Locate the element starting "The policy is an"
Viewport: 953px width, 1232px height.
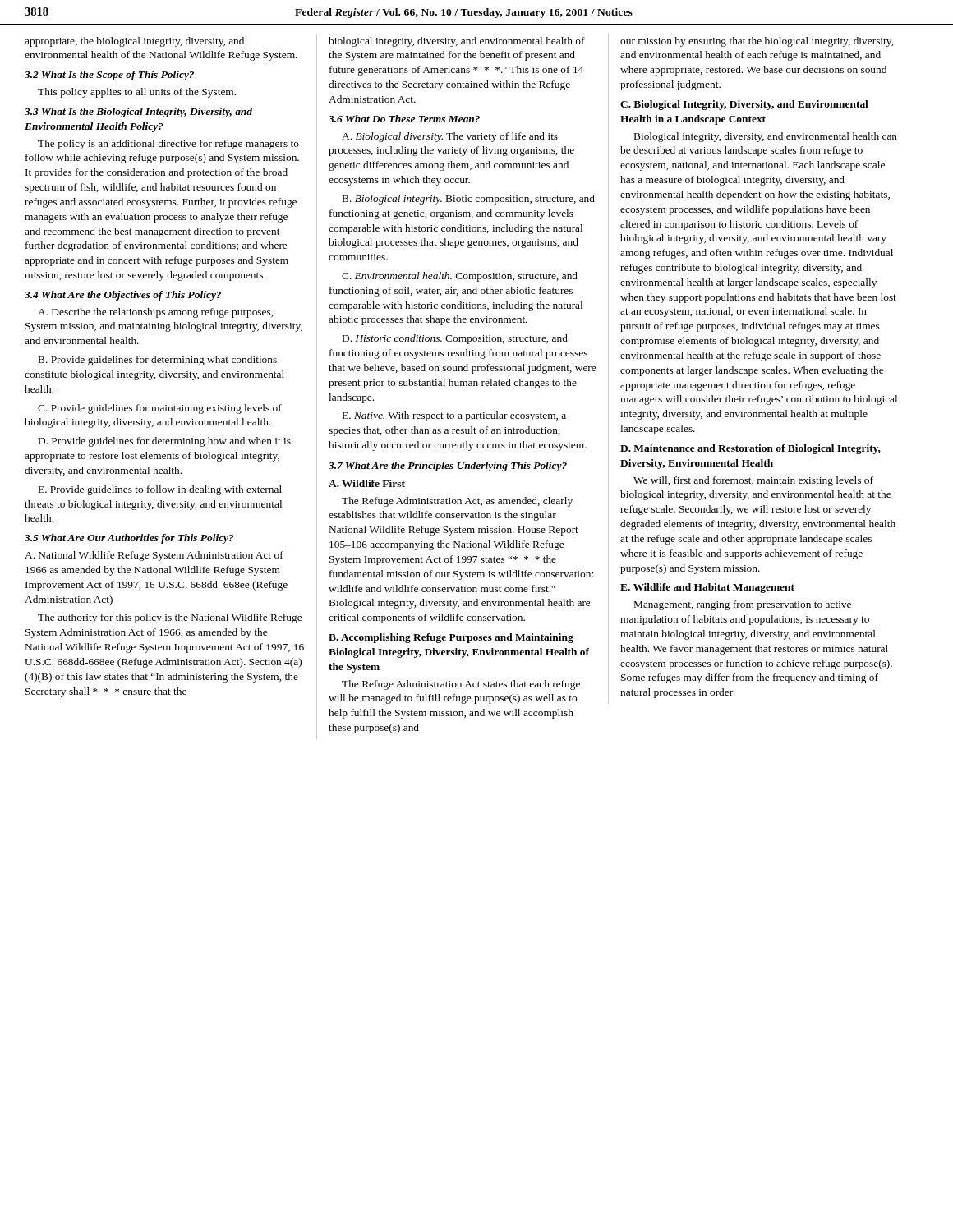pos(165,209)
